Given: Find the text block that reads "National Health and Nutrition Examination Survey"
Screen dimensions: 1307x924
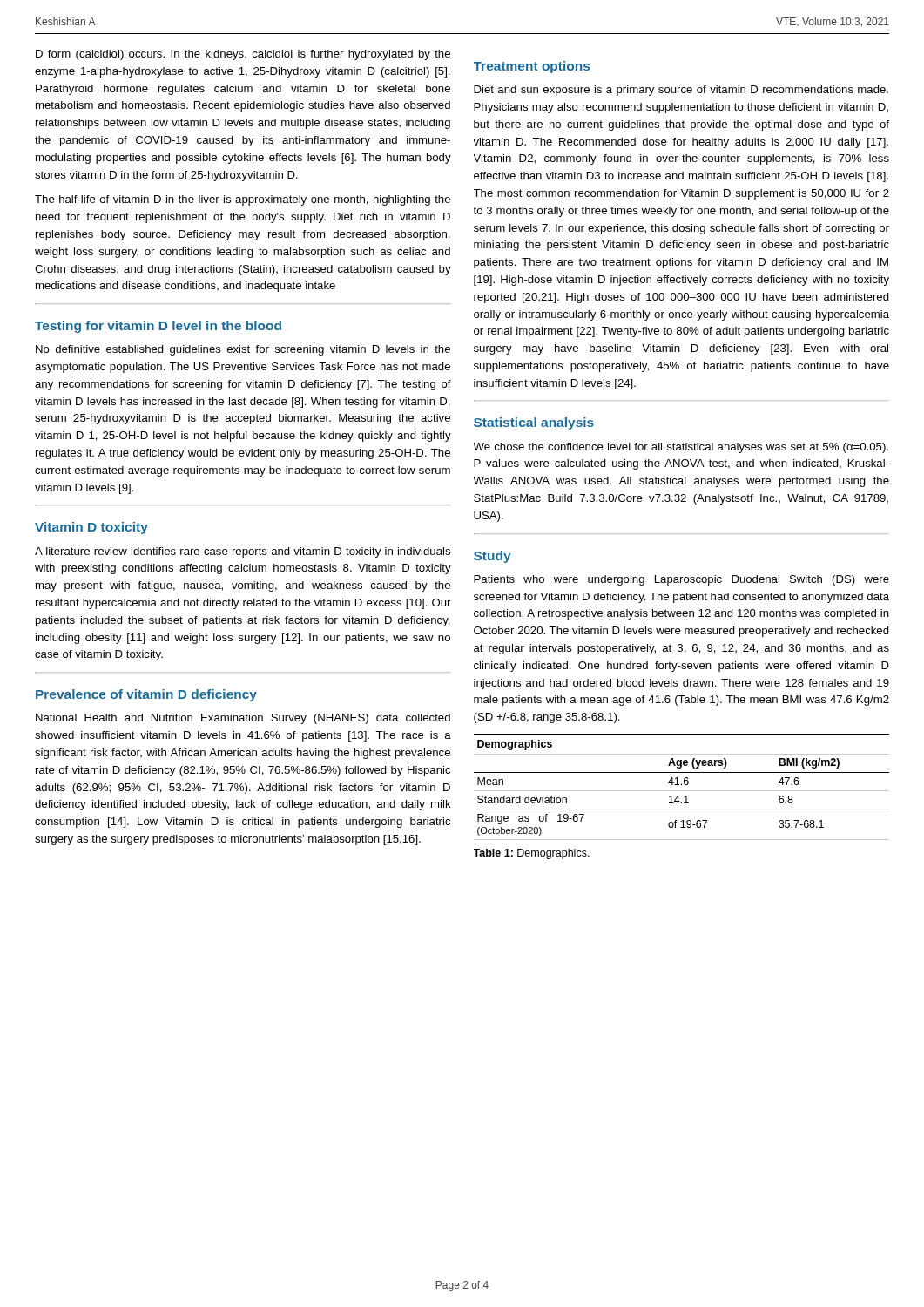Looking at the screenshot, I should point(243,779).
